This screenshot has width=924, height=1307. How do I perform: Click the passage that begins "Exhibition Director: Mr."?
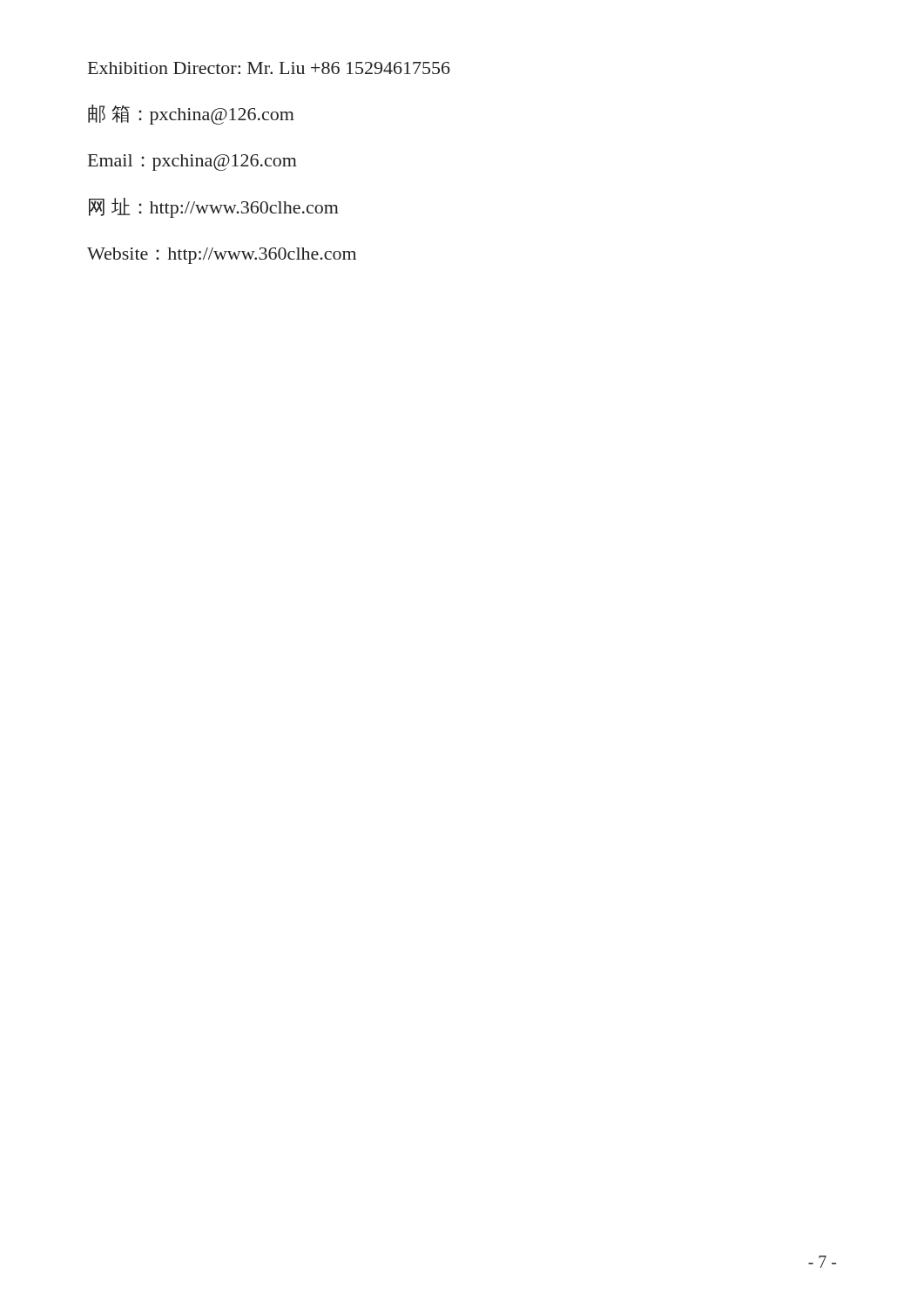269,68
